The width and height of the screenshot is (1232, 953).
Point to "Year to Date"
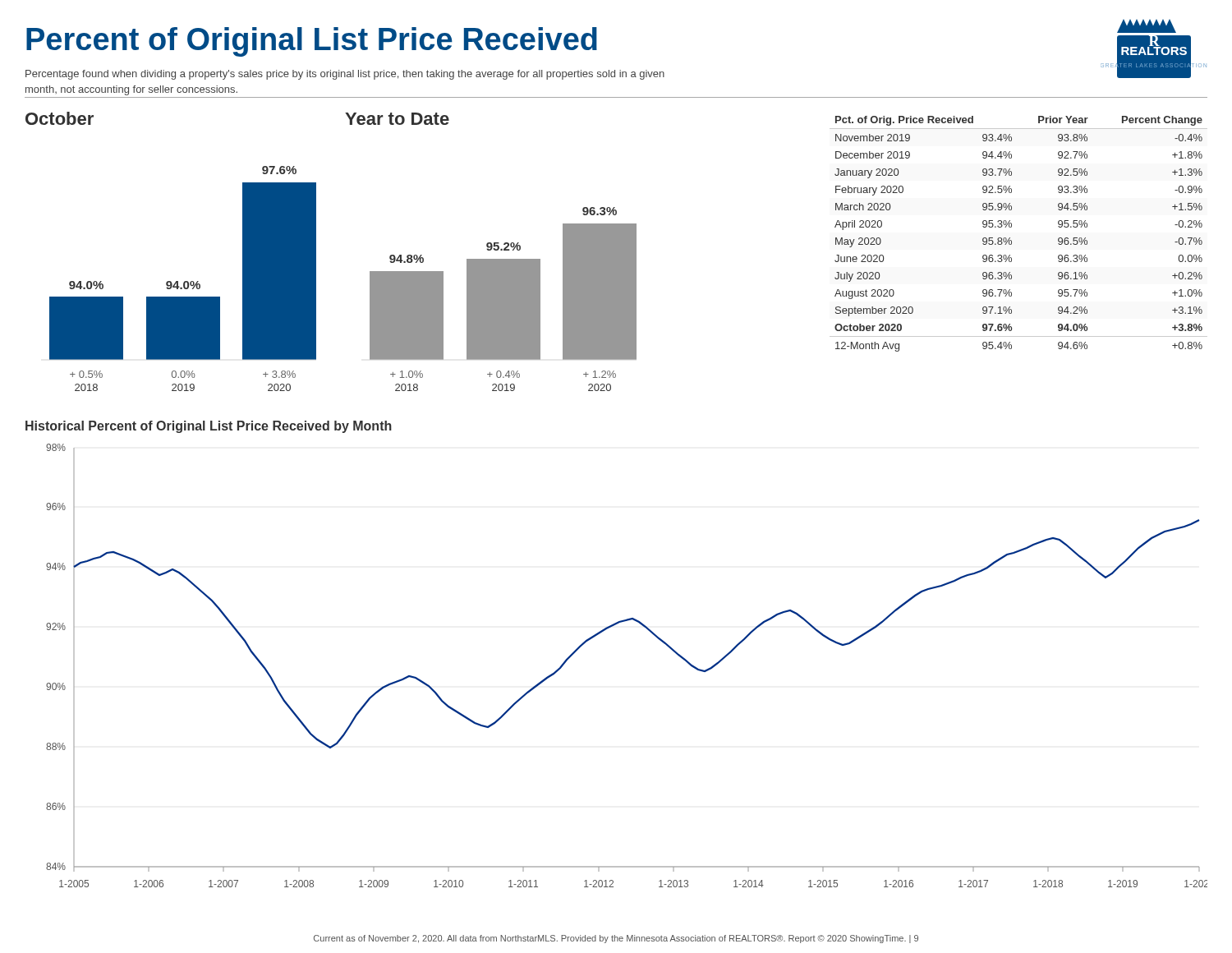(x=397, y=119)
